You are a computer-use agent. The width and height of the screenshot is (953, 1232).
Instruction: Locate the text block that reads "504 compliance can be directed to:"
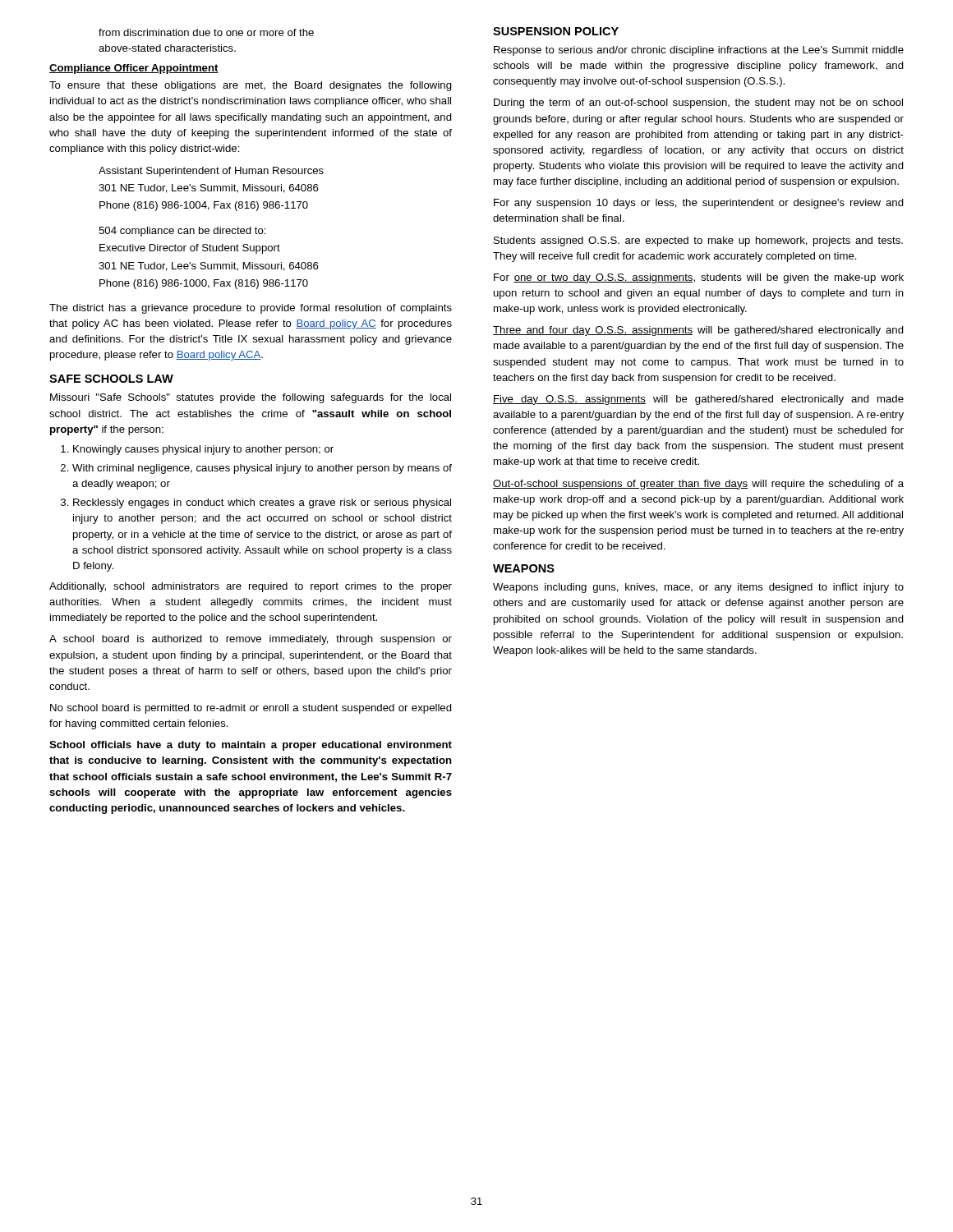209,257
